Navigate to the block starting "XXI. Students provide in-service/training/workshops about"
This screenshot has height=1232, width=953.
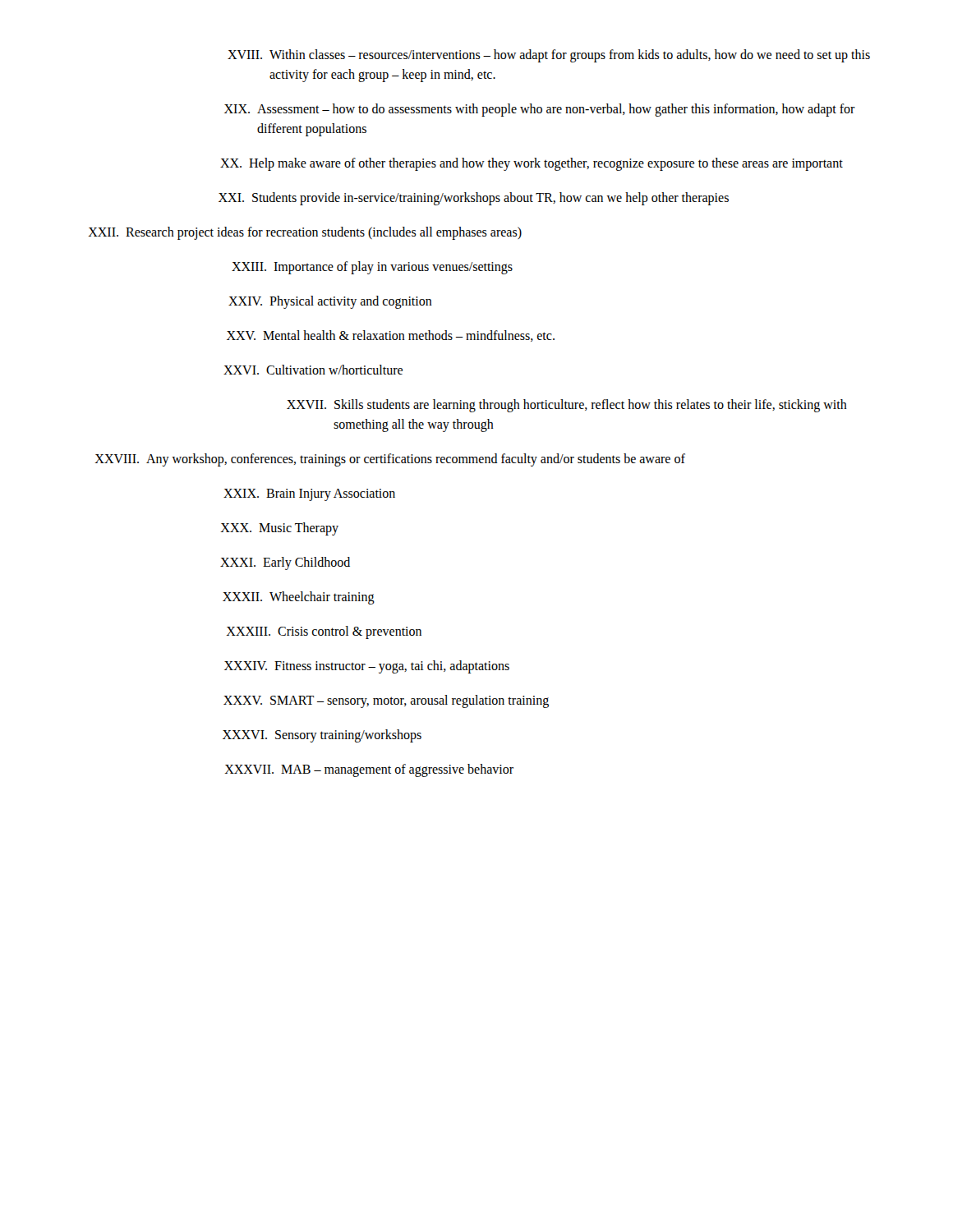(x=546, y=198)
